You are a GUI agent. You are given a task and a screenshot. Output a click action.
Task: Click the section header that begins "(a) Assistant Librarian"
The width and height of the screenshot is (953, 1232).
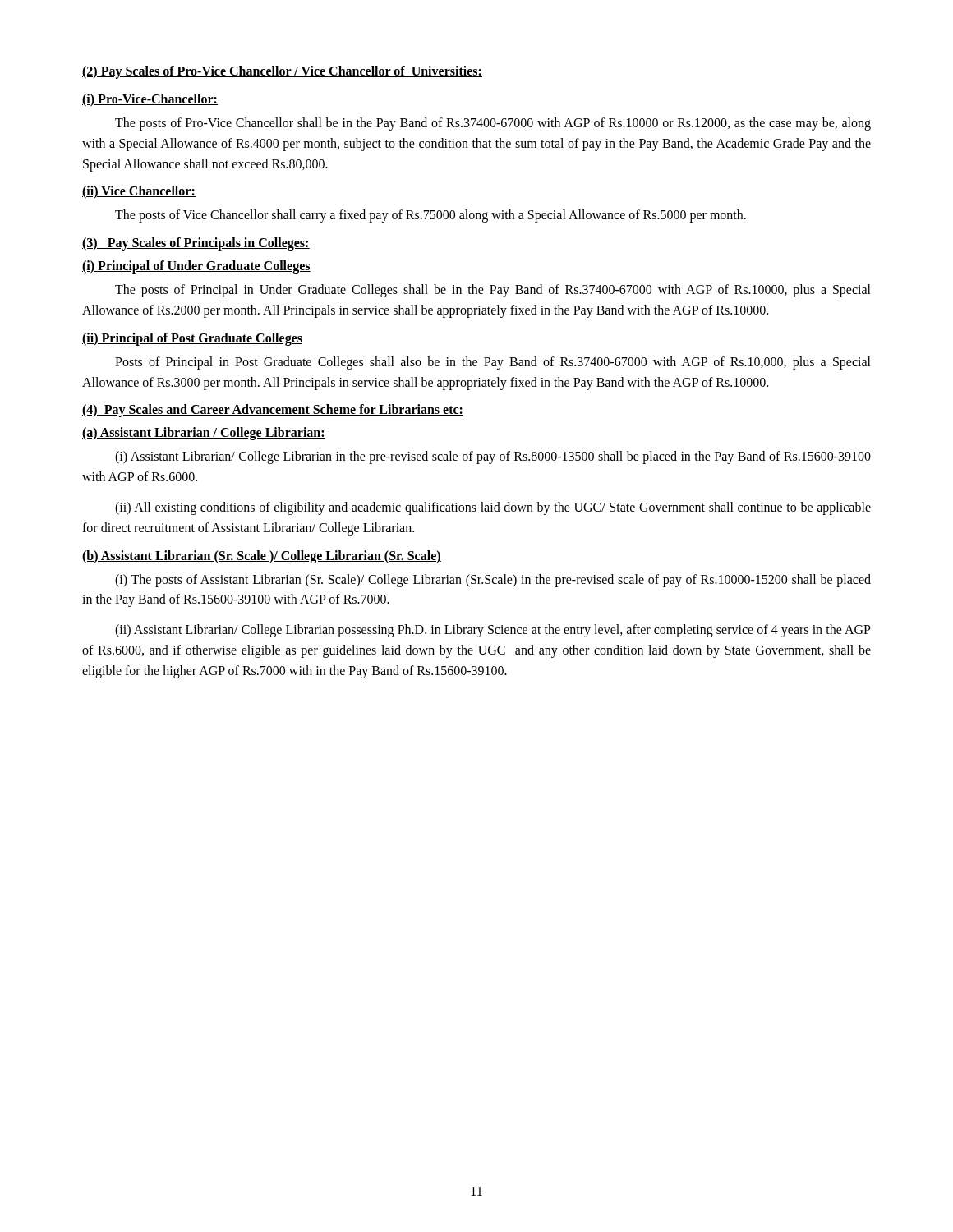(204, 433)
